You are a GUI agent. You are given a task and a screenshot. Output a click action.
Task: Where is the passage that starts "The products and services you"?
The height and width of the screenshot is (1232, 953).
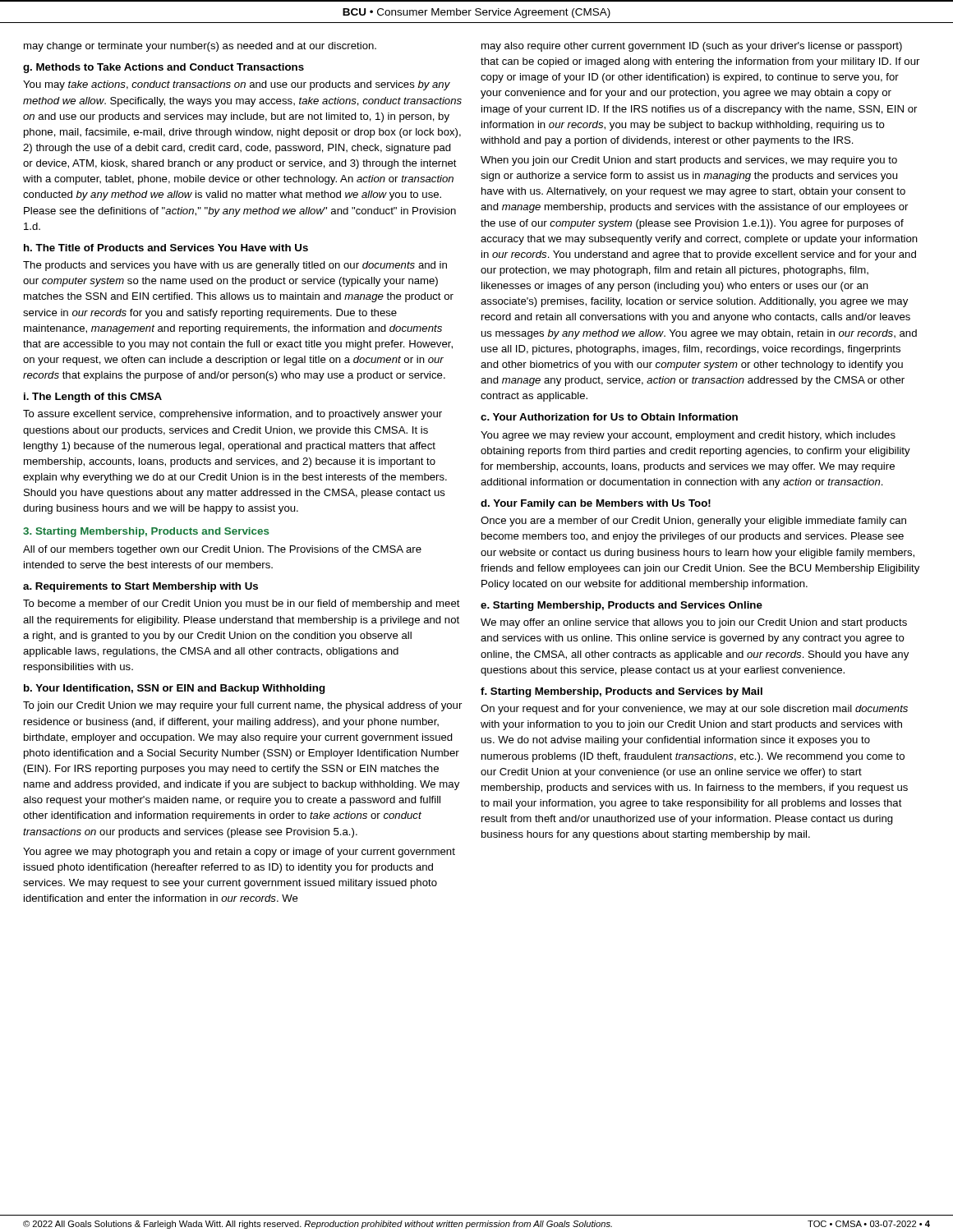tap(238, 320)
